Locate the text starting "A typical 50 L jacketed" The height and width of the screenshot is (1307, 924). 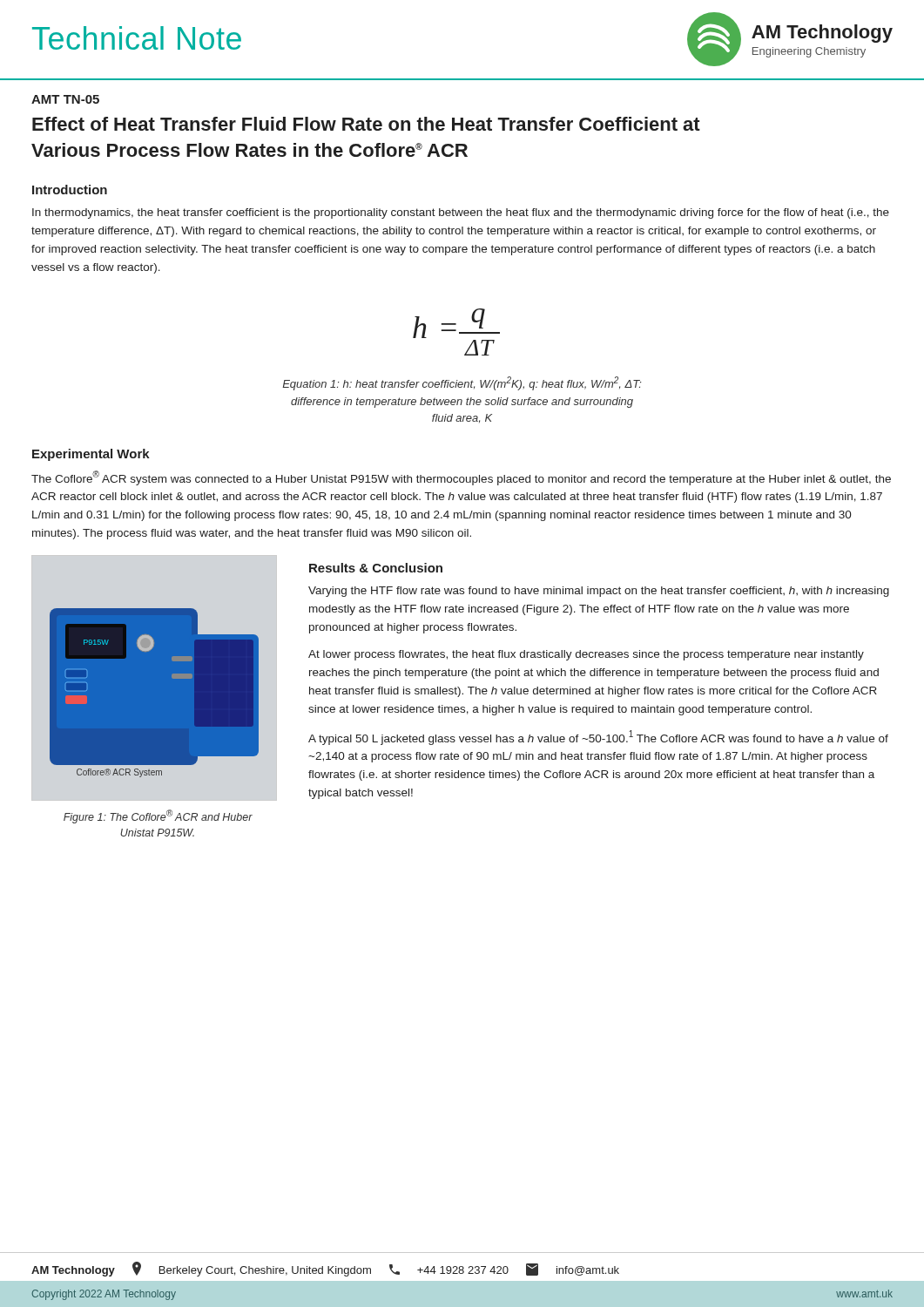pos(598,764)
